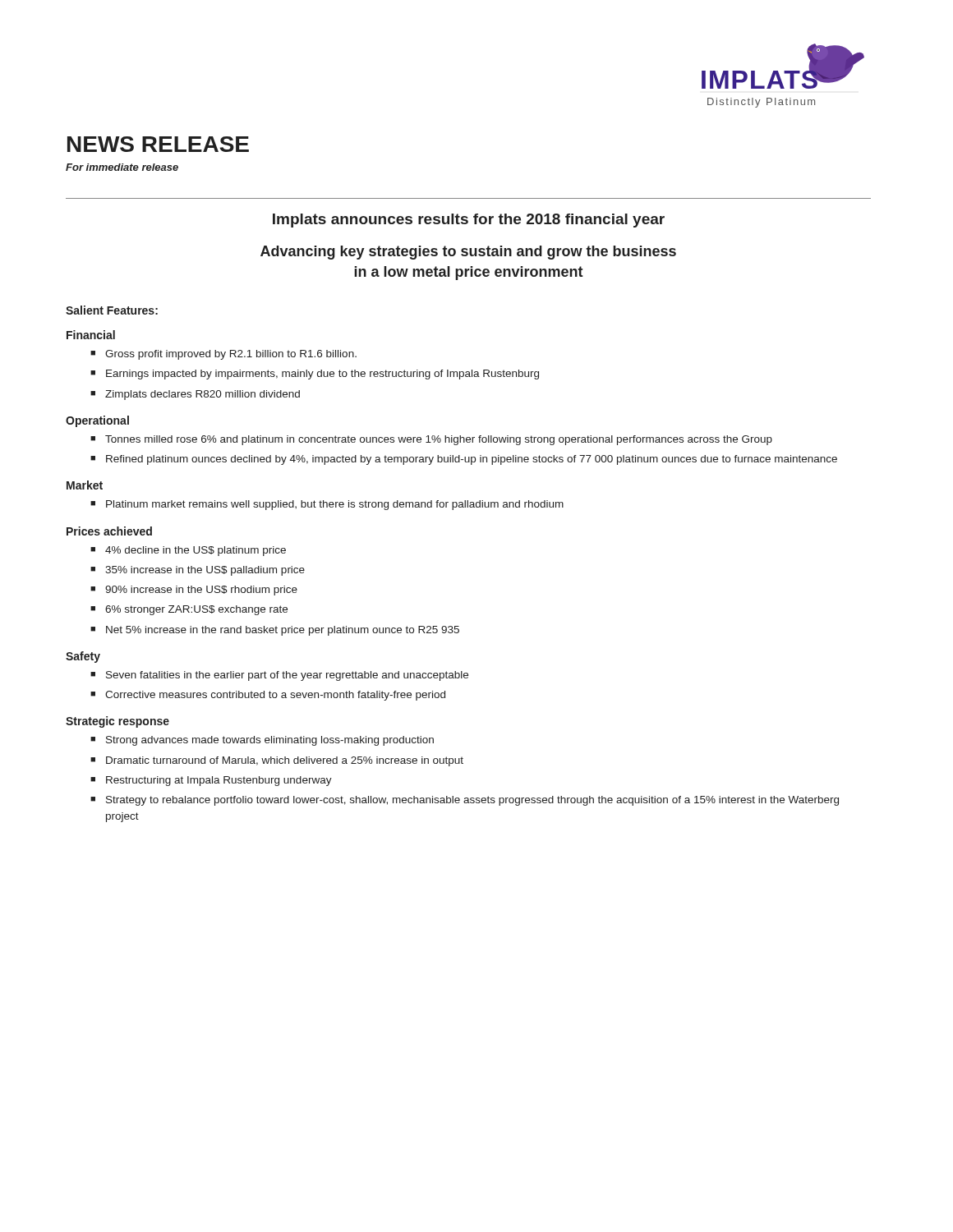This screenshot has width=953, height=1232.
Task: Navigate to the block starting "Salient Features:"
Action: 112,310
